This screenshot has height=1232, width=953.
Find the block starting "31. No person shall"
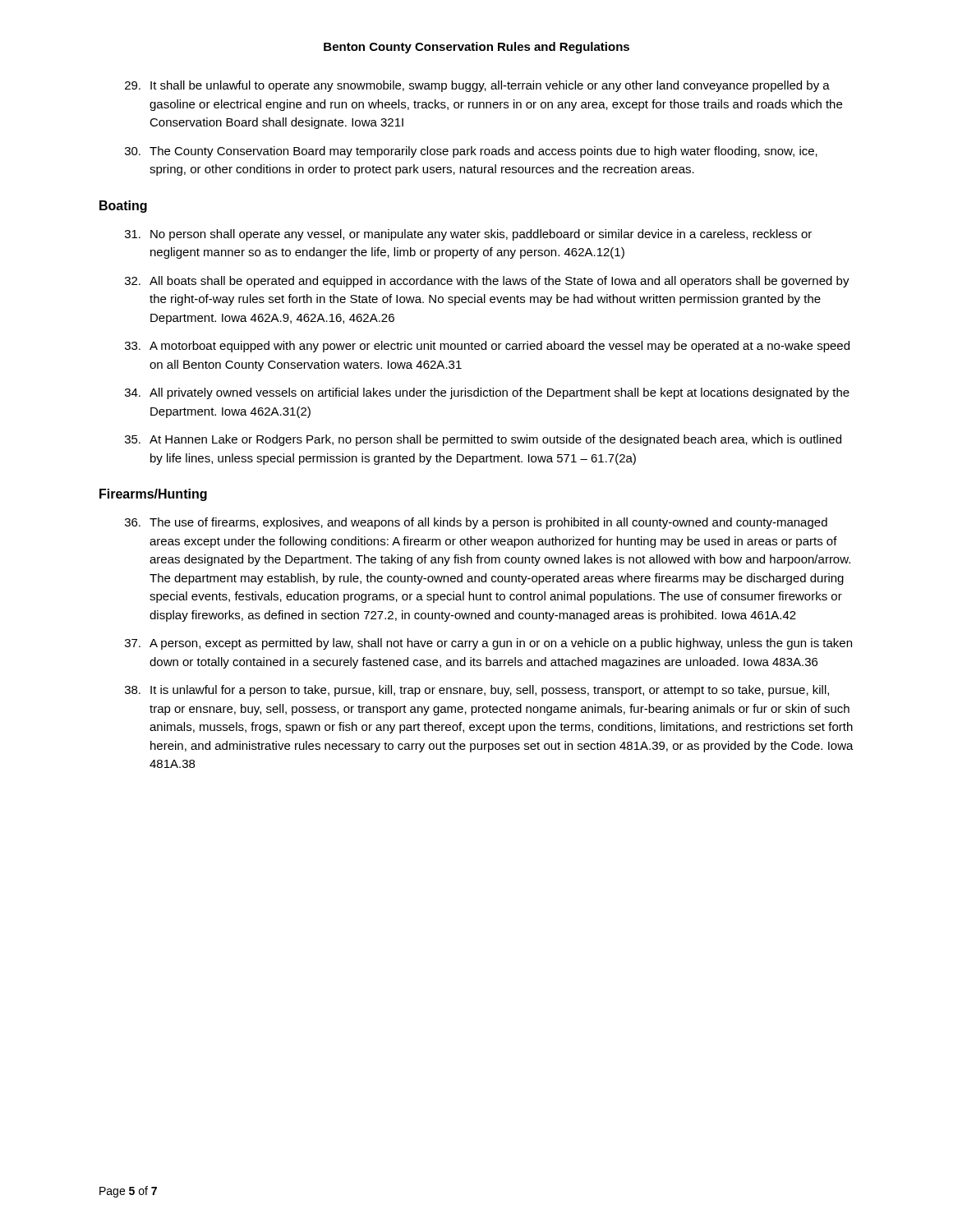476,243
